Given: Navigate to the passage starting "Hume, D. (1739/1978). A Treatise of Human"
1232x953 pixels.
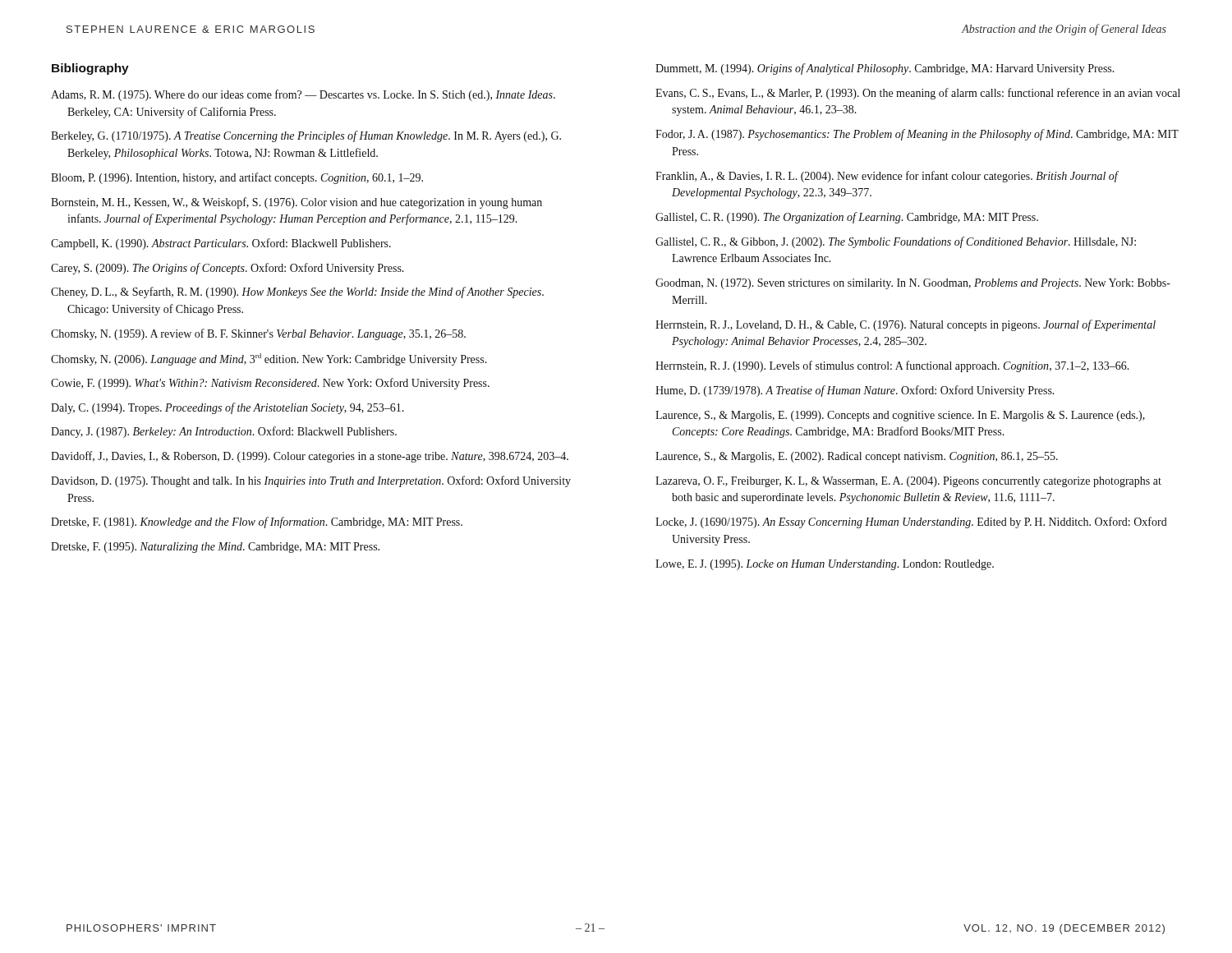Looking at the screenshot, I should pos(855,390).
